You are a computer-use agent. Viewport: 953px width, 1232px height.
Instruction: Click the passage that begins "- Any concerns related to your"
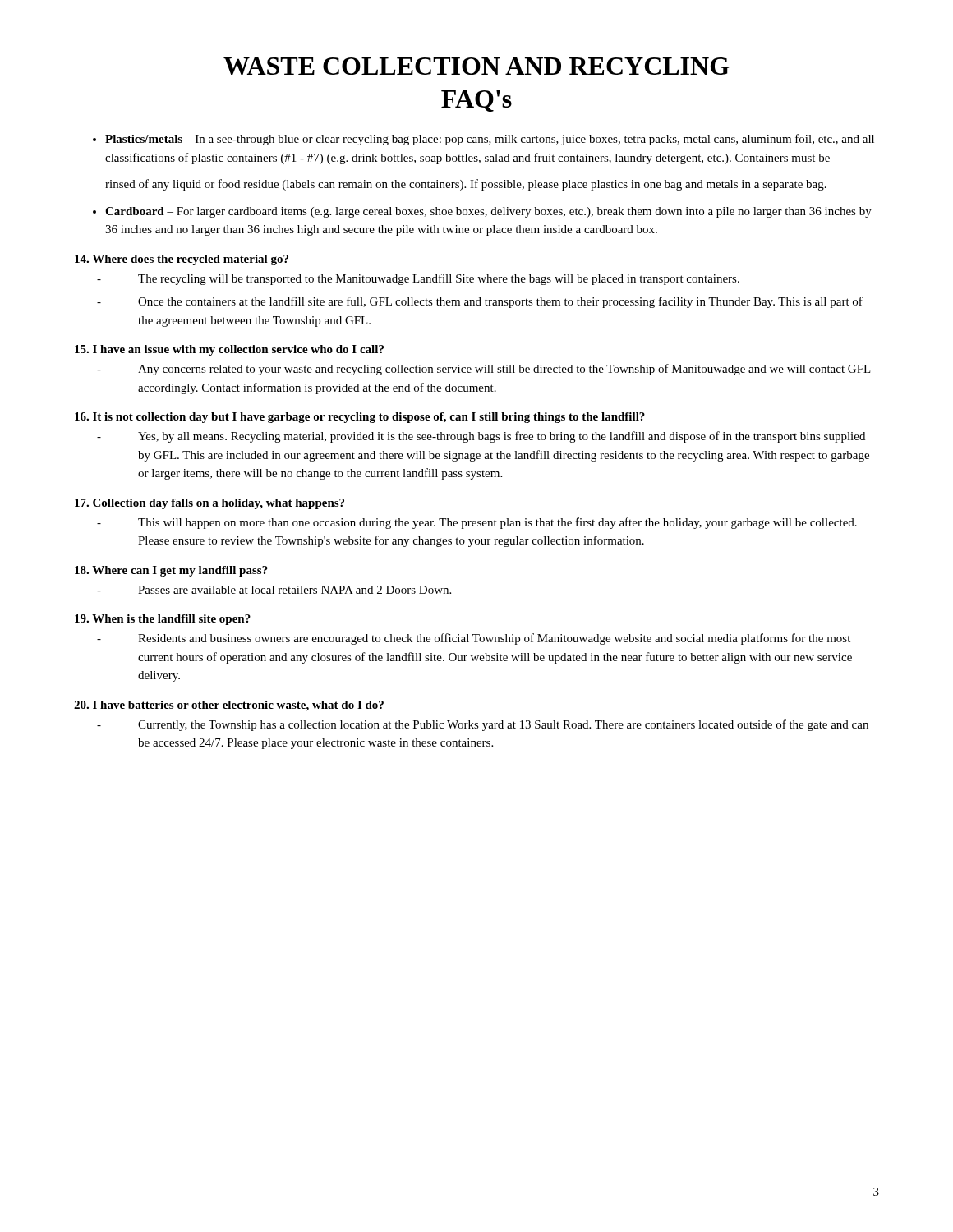476,378
